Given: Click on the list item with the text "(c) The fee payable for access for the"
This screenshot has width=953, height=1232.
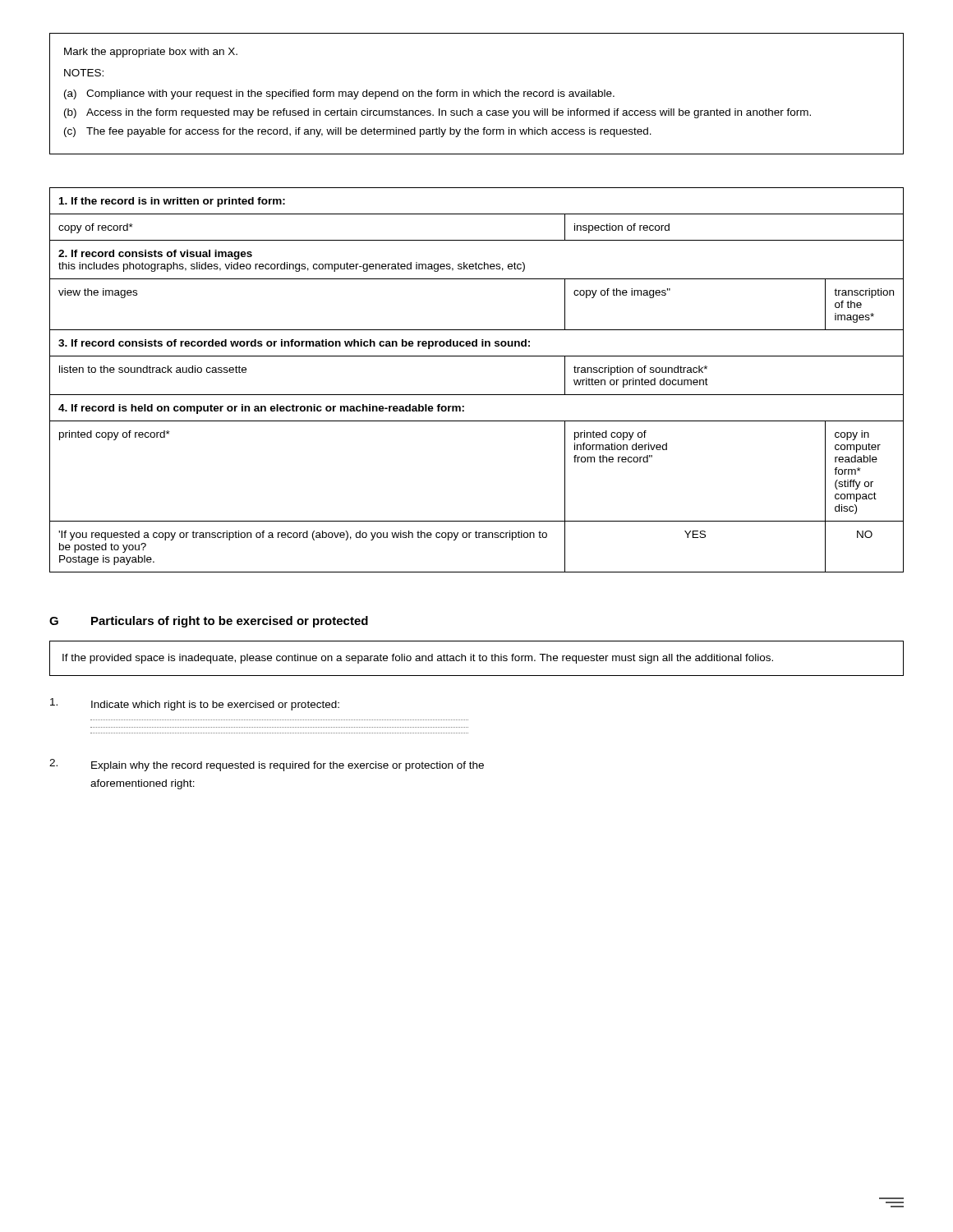Looking at the screenshot, I should 358,132.
